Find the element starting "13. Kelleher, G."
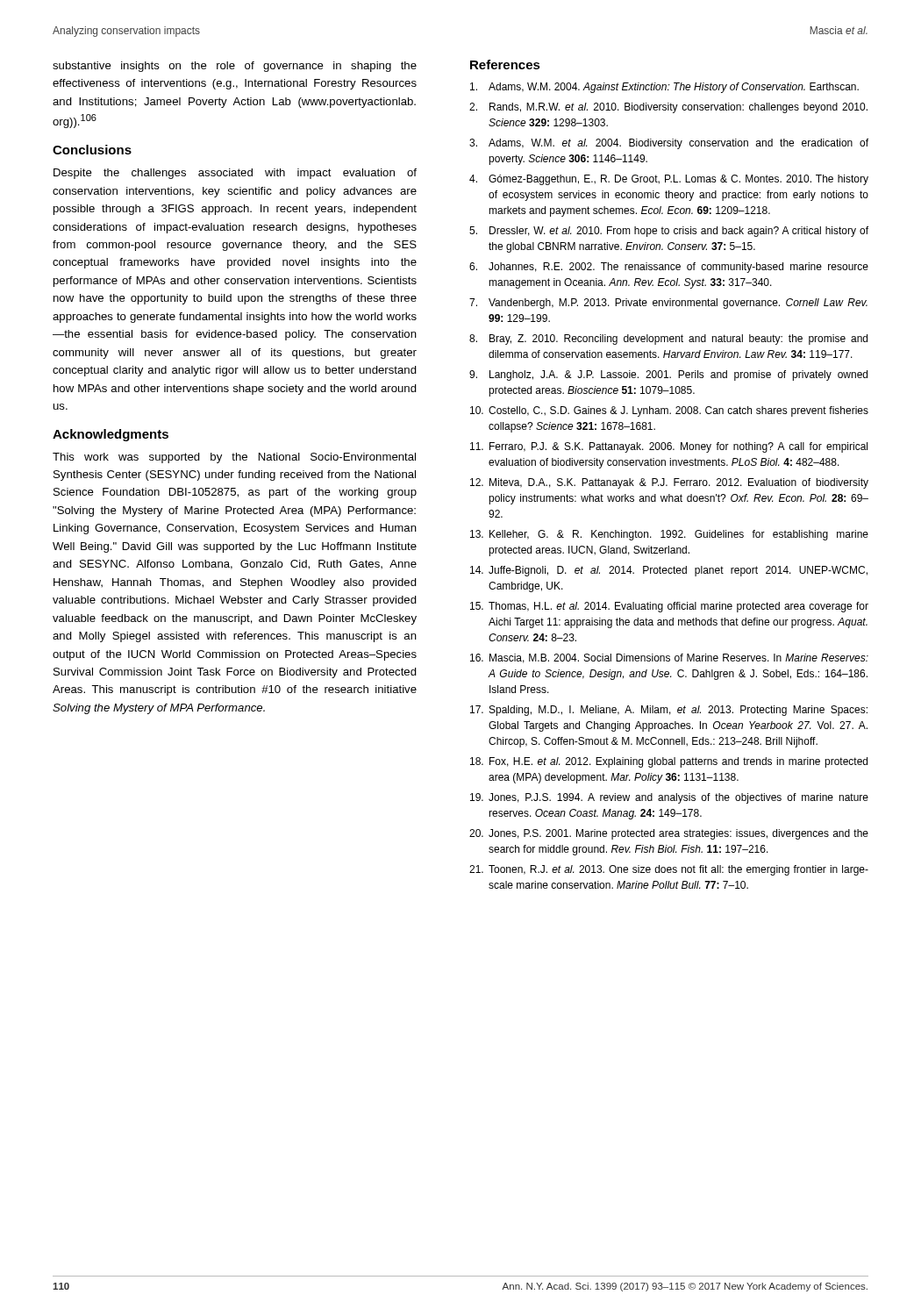The height and width of the screenshot is (1316, 921). coord(669,542)
